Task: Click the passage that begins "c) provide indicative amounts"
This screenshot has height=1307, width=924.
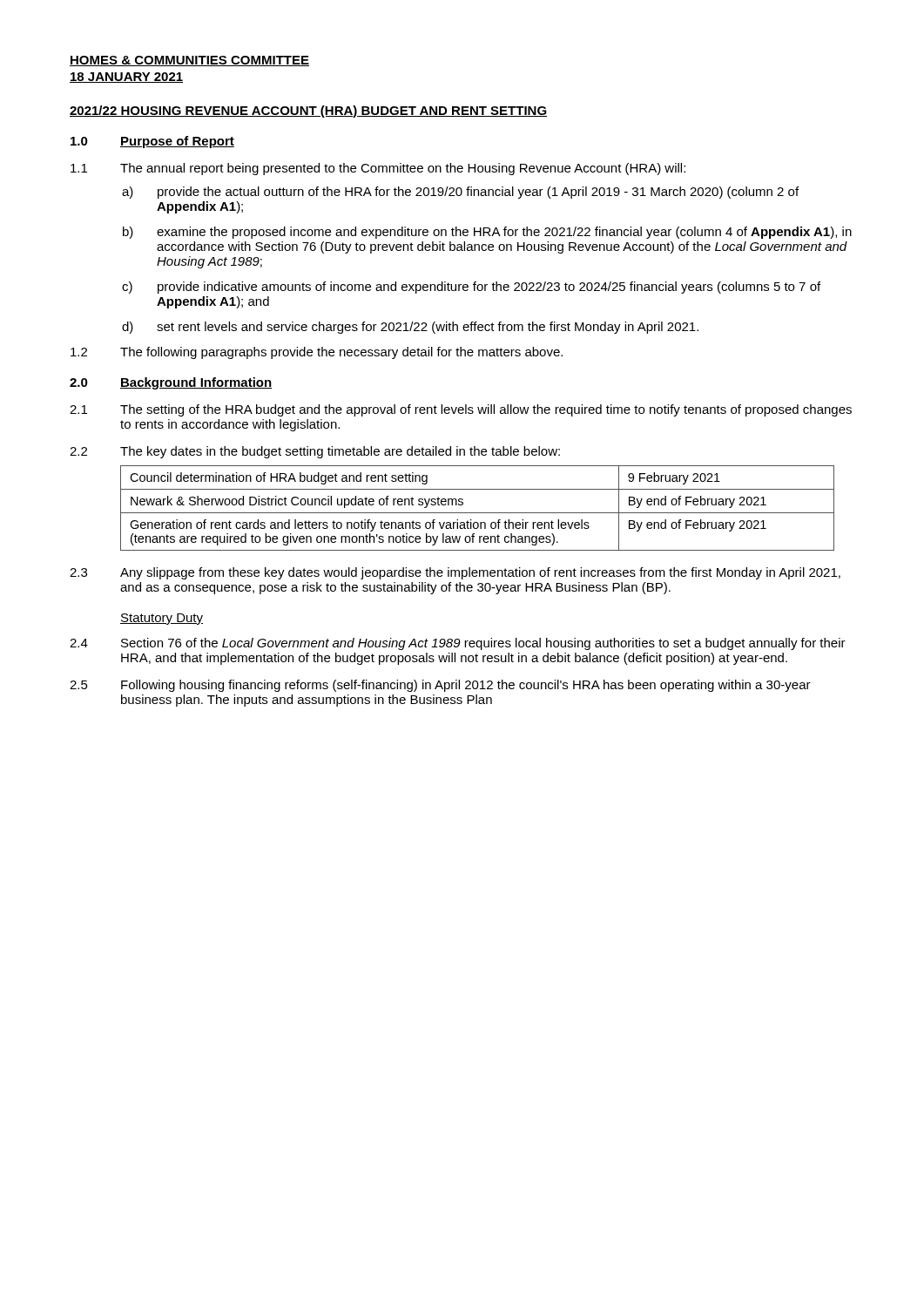Action: tap(488, 294)
